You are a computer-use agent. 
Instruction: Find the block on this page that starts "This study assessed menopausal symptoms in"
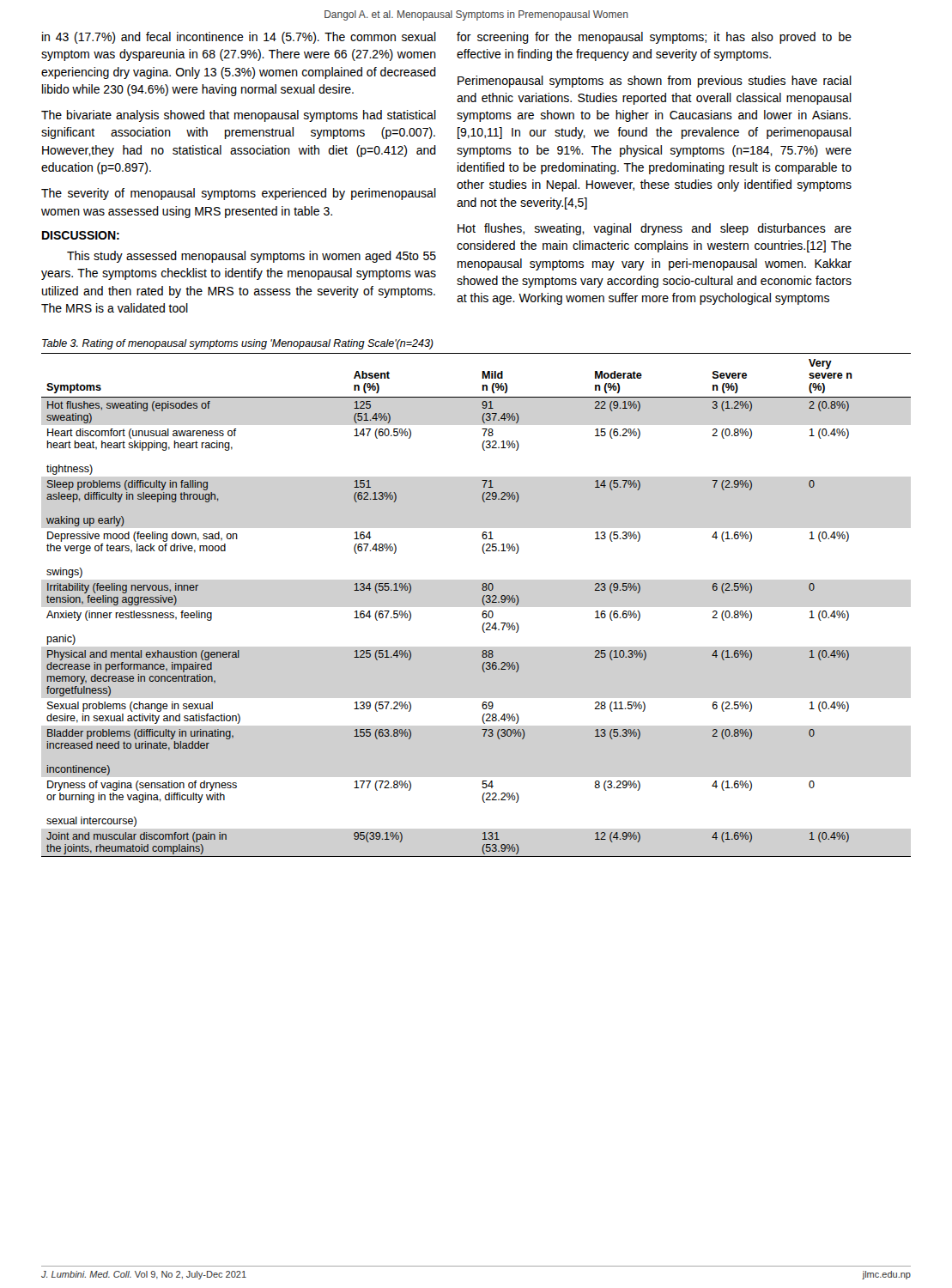(239, 282)
